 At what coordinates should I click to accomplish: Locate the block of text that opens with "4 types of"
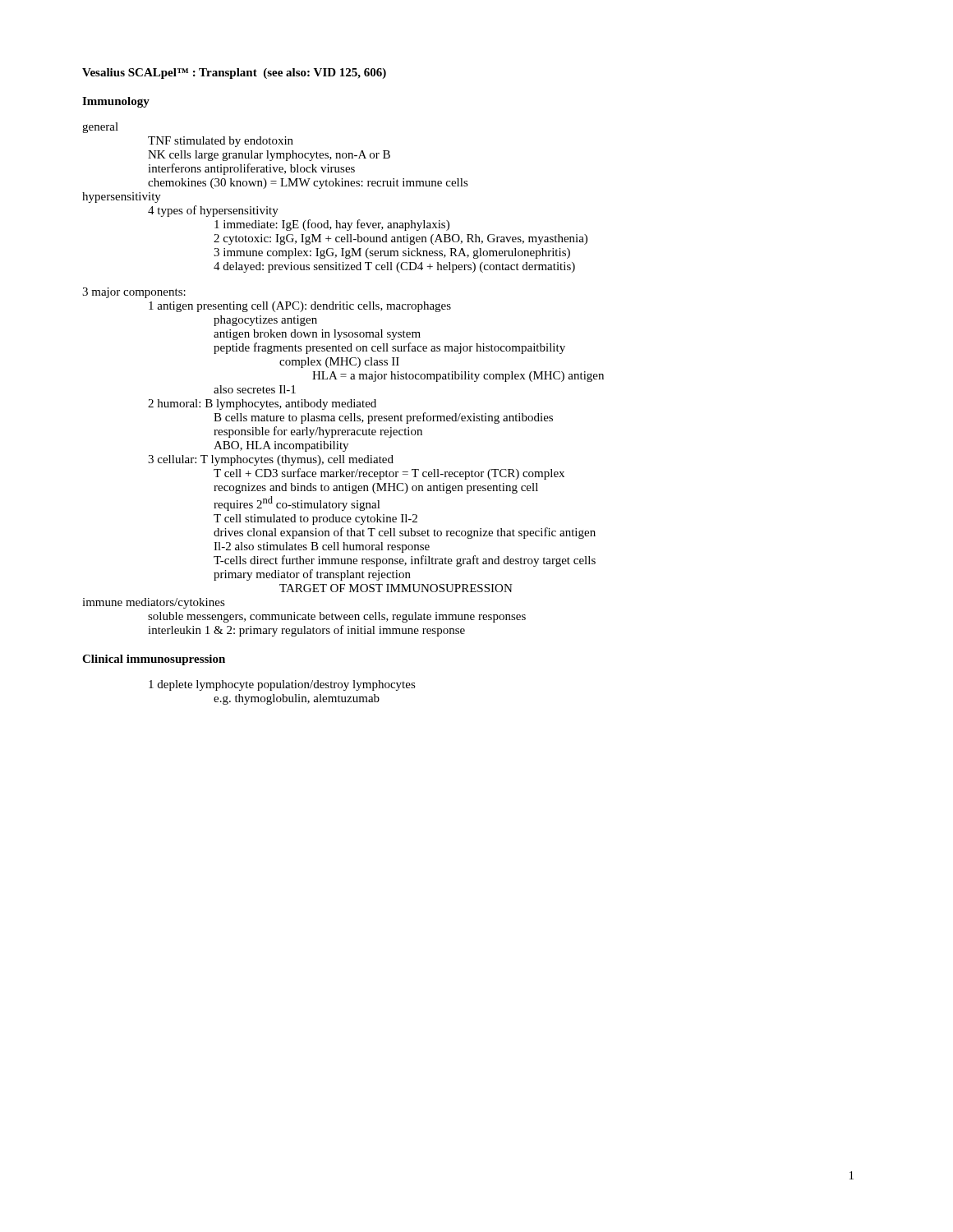[213, 210]
